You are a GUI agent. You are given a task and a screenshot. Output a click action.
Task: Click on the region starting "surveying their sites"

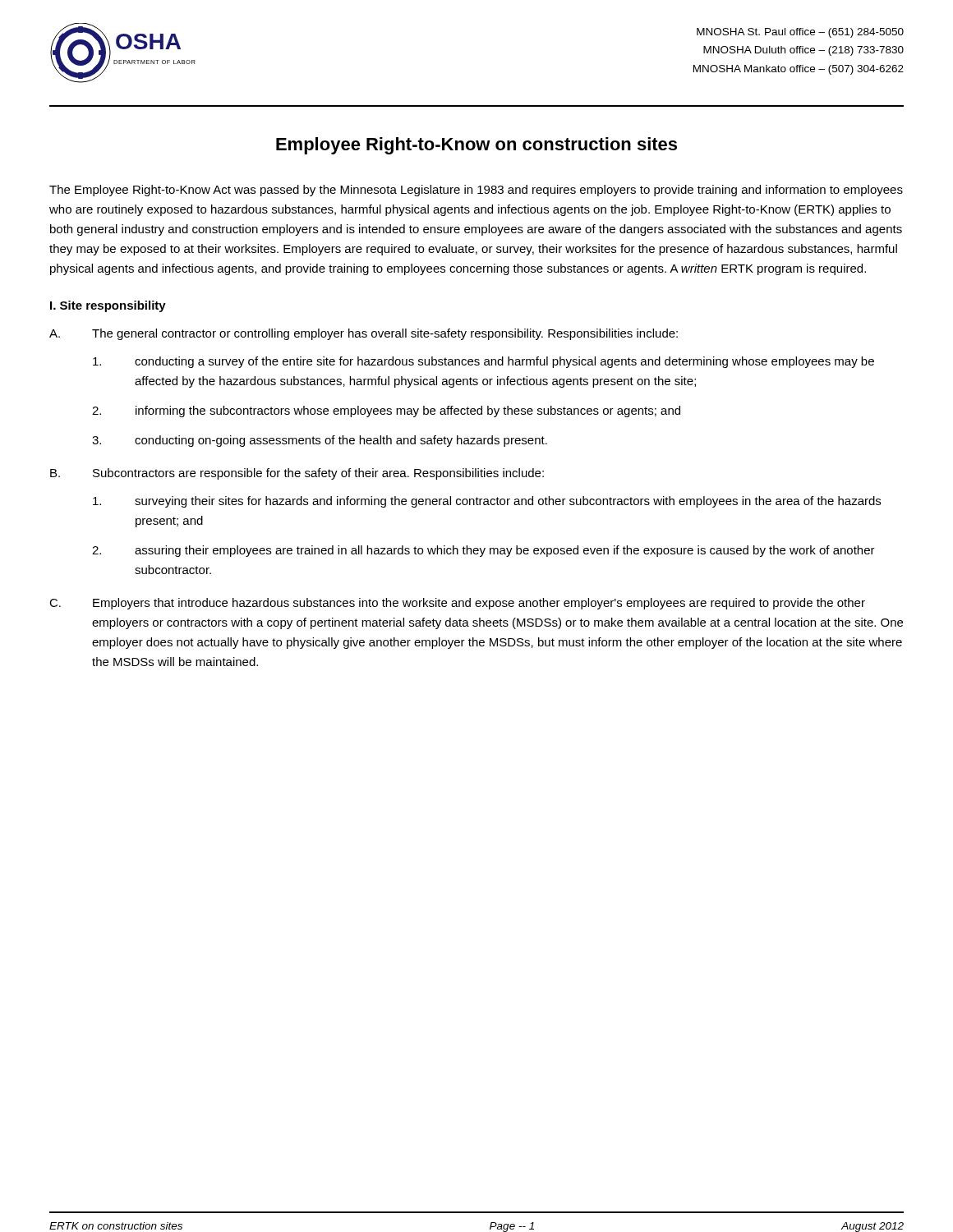pos(498,511)
